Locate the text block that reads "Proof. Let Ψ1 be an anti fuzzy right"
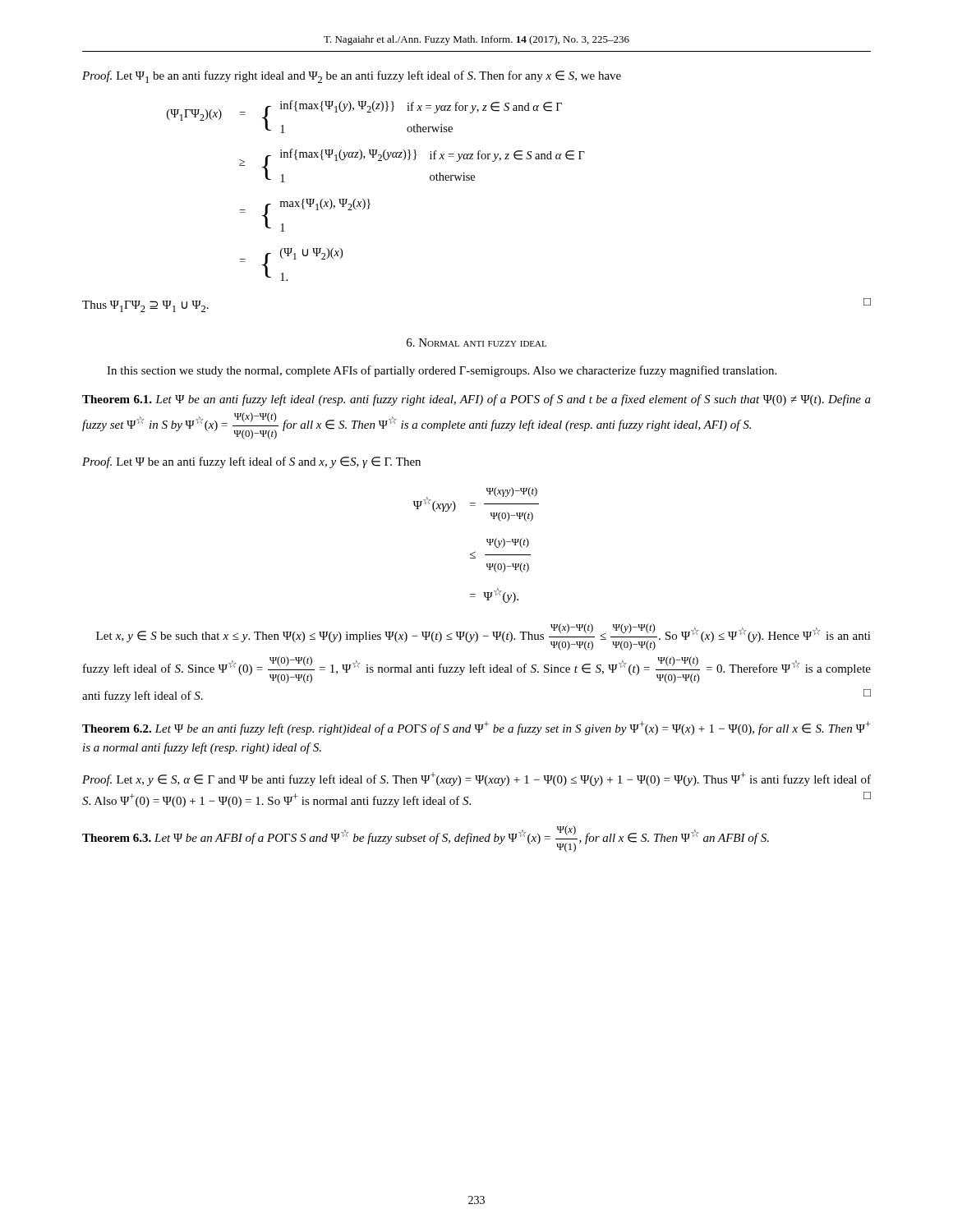953x1232 pixels. pyautogui.click(x=352, y=77)
